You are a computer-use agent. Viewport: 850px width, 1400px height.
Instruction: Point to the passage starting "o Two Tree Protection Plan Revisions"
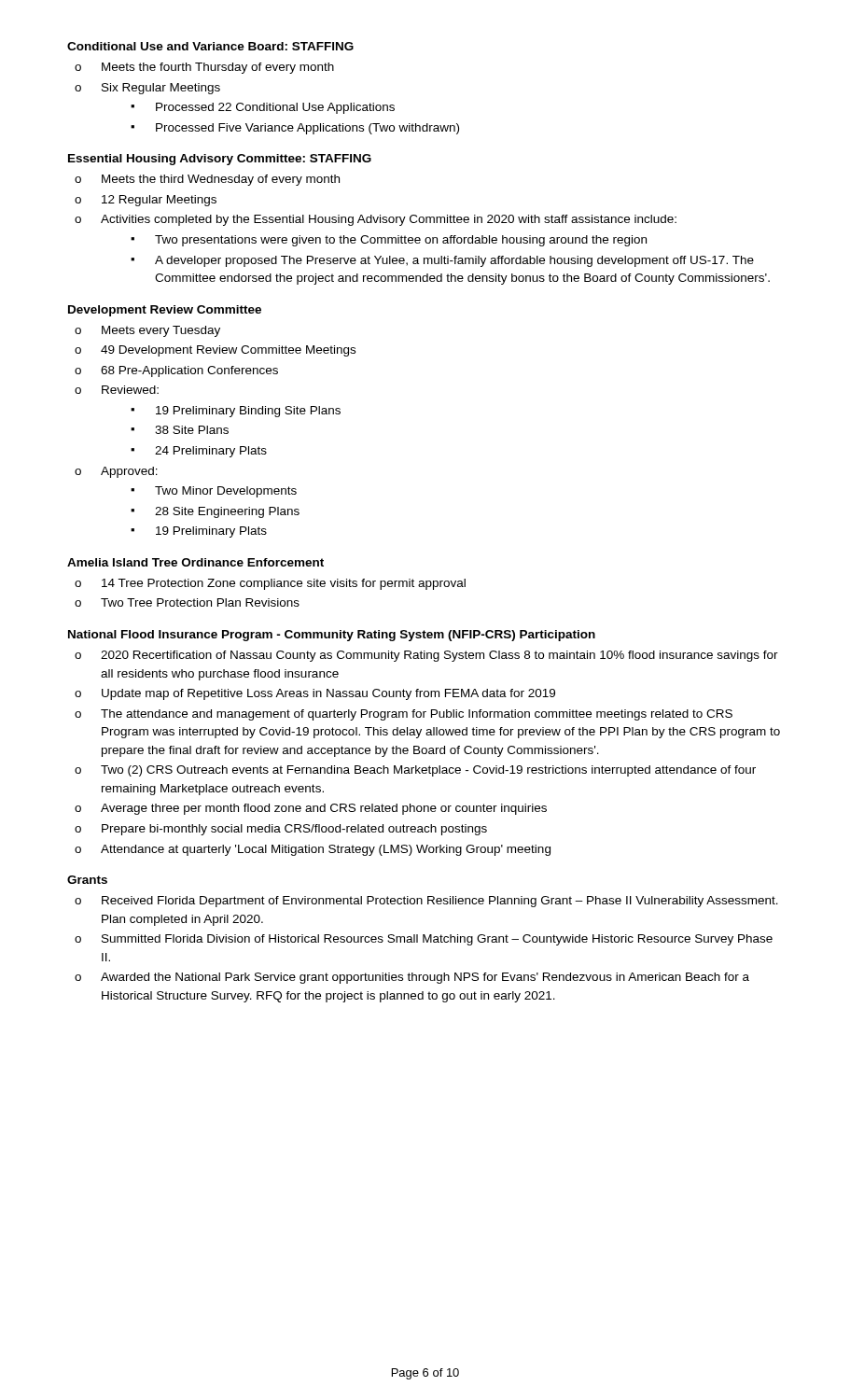(x=187, y=602)
